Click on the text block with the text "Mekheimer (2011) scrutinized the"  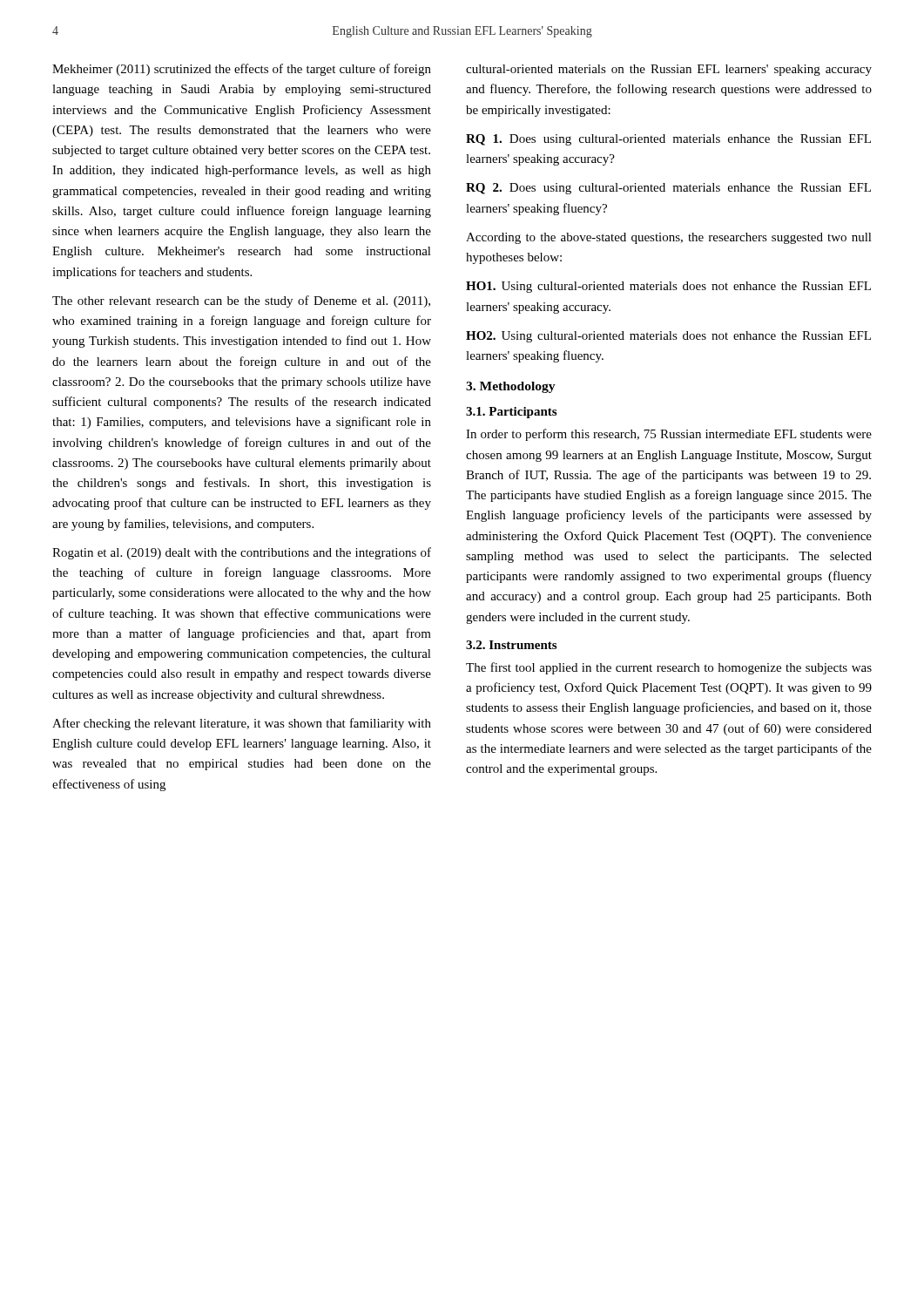click(x=242, y=171)
